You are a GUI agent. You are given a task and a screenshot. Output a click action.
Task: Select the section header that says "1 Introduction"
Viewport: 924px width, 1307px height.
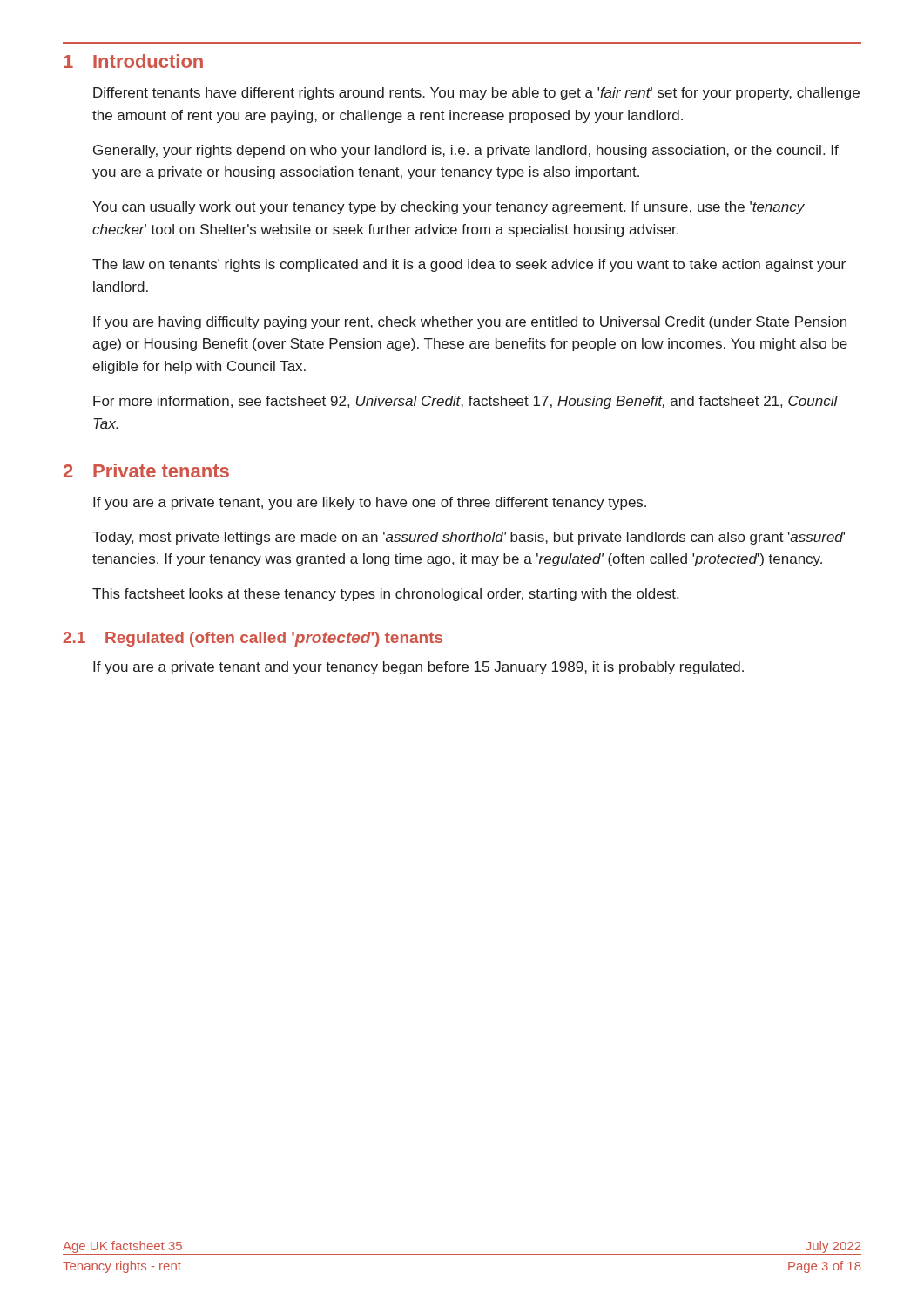click(133, 61)
